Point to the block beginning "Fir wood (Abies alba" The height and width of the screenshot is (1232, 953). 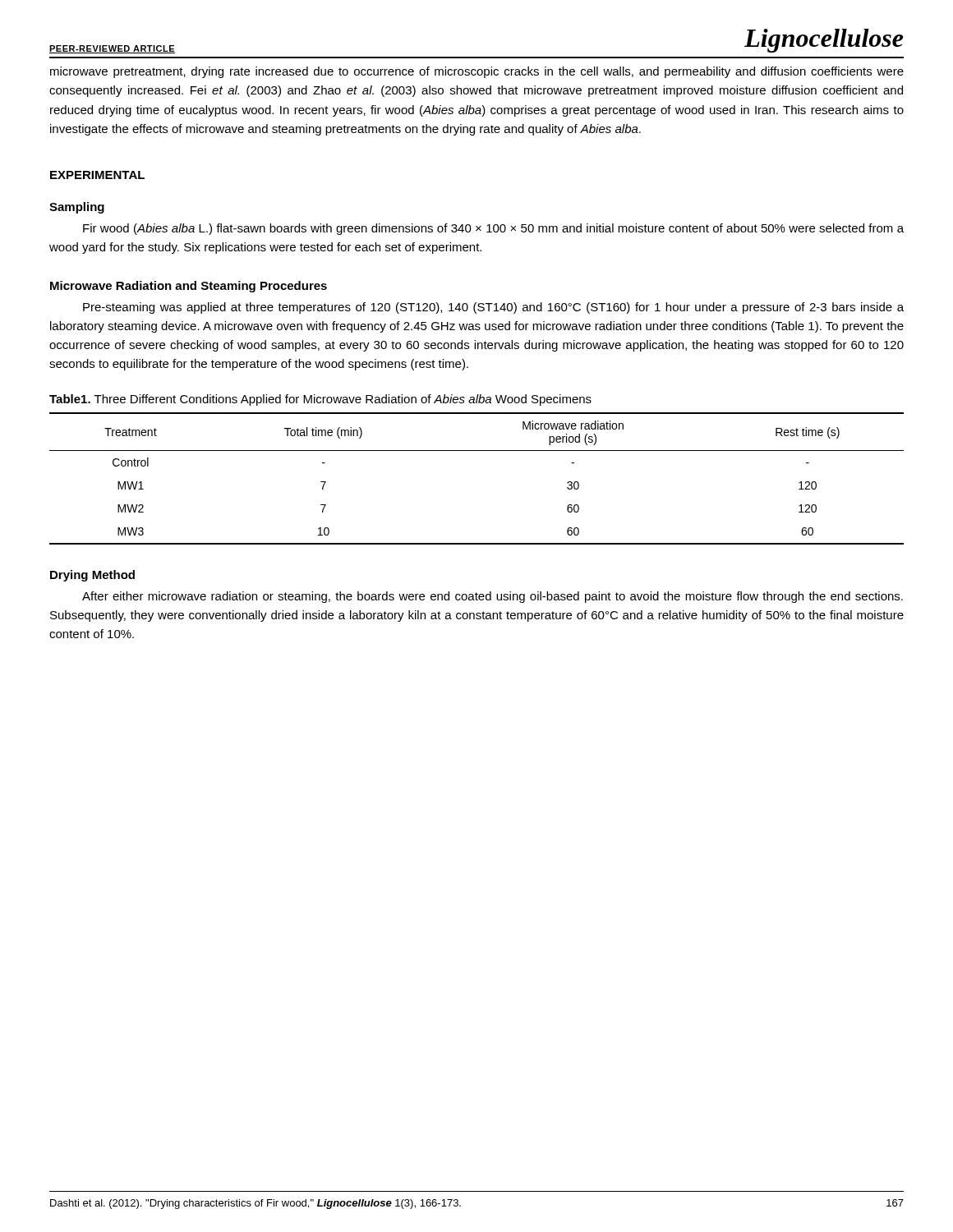pyautogui.click(x=476, y=237)
